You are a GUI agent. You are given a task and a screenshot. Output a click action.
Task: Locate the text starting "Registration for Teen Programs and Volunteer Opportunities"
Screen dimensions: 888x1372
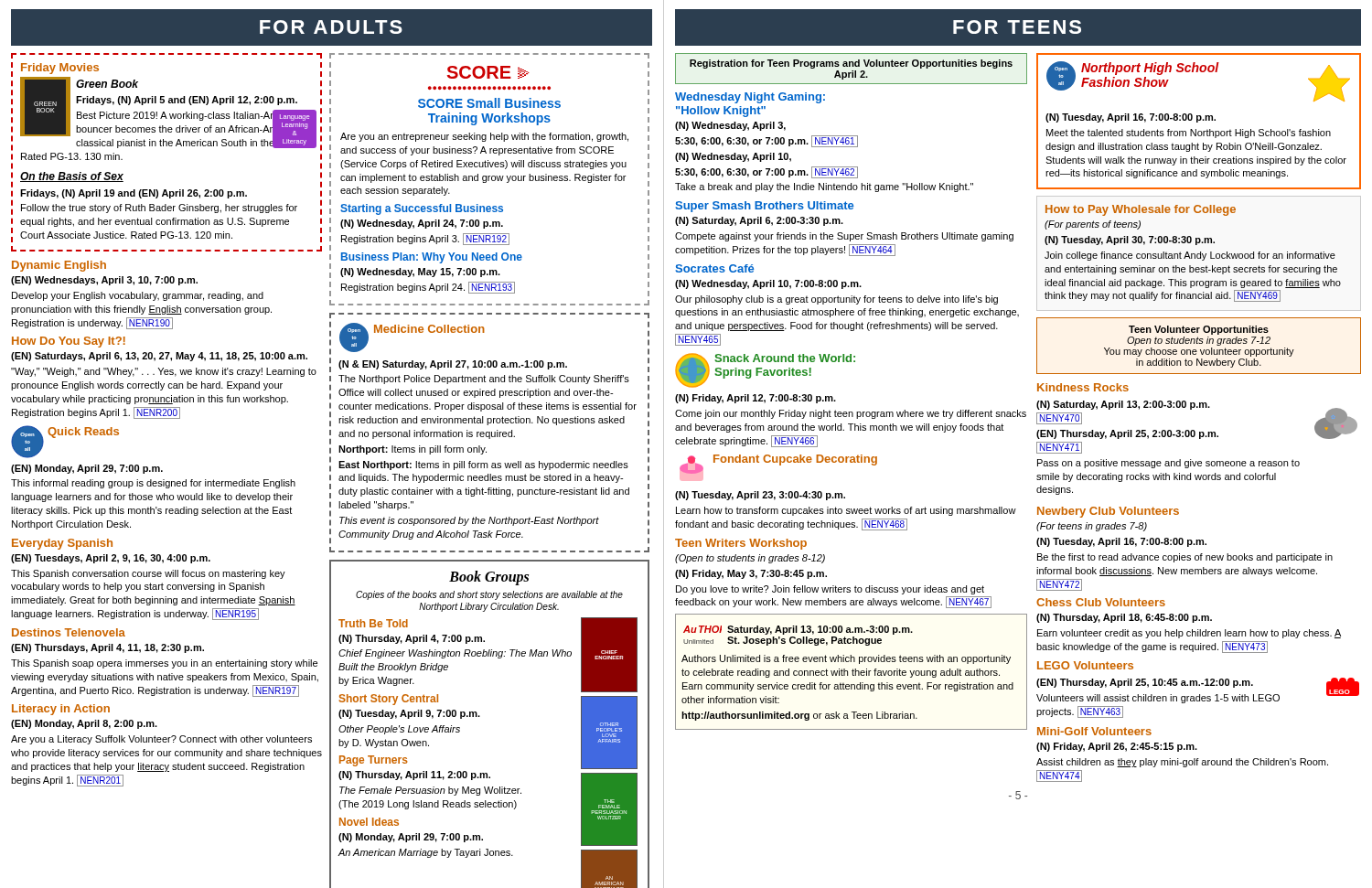pos(851,69)
